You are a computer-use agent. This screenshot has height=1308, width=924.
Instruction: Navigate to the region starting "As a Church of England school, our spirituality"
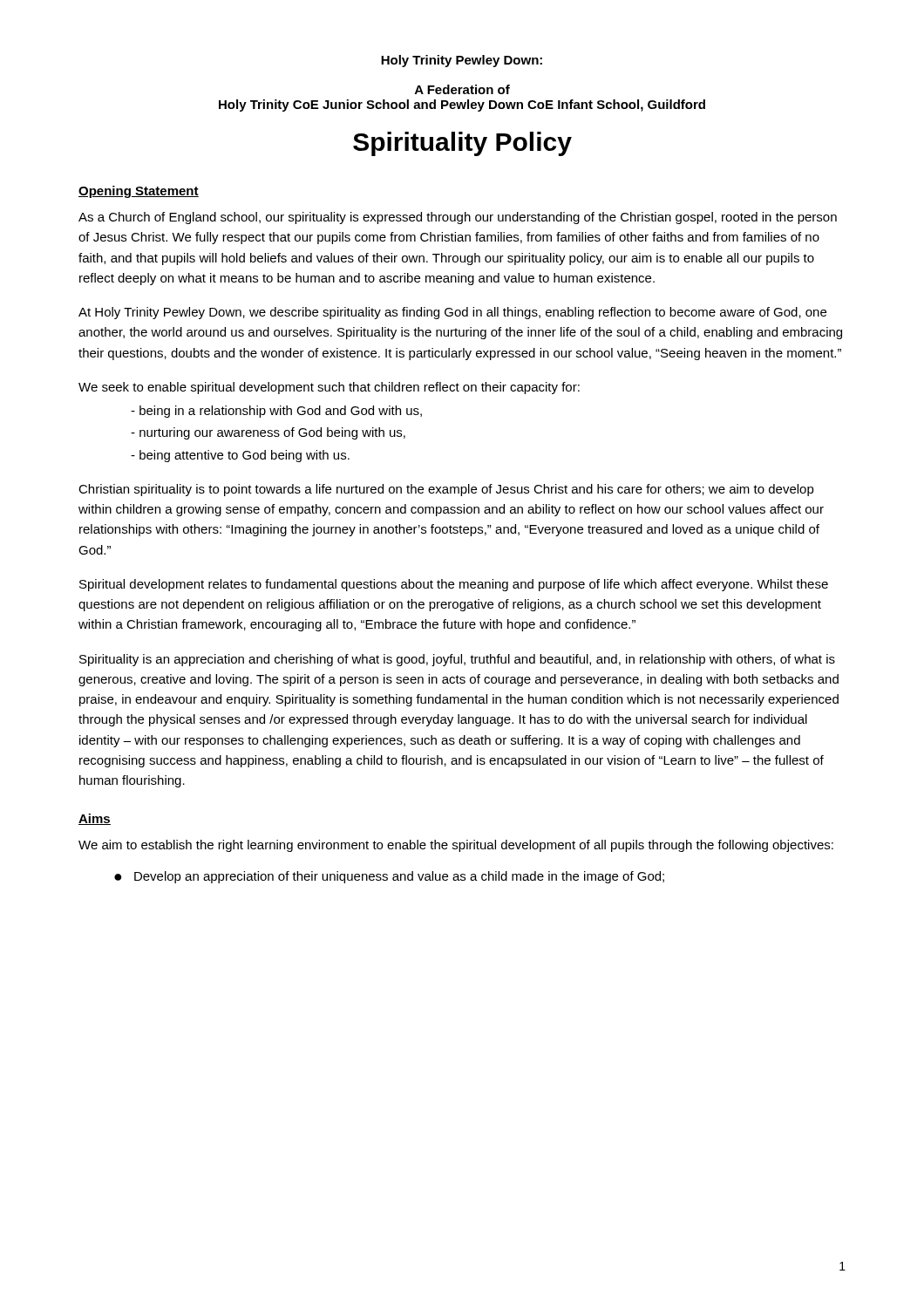click(458, 247)
